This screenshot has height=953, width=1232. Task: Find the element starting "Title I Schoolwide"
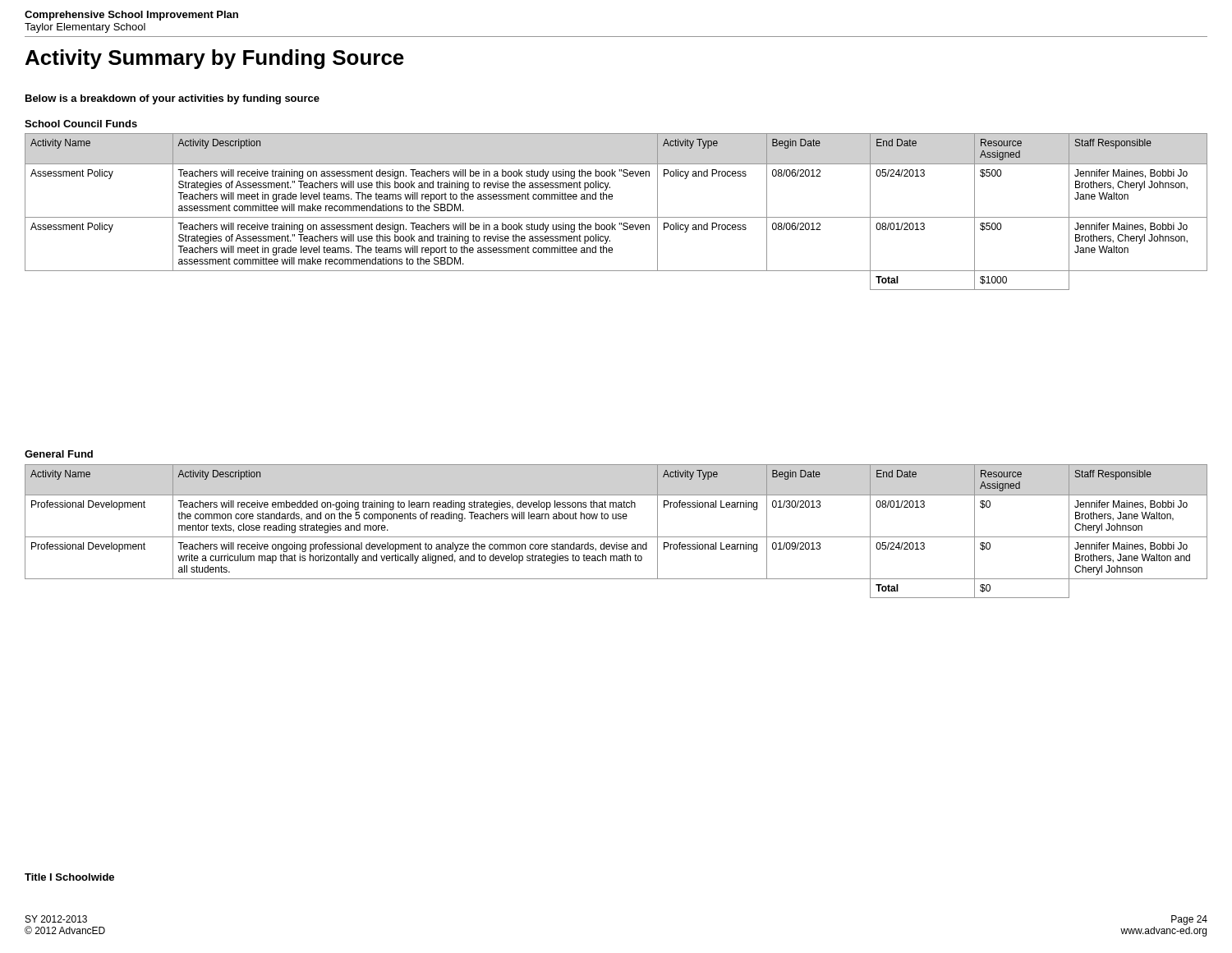click(70, 877)
